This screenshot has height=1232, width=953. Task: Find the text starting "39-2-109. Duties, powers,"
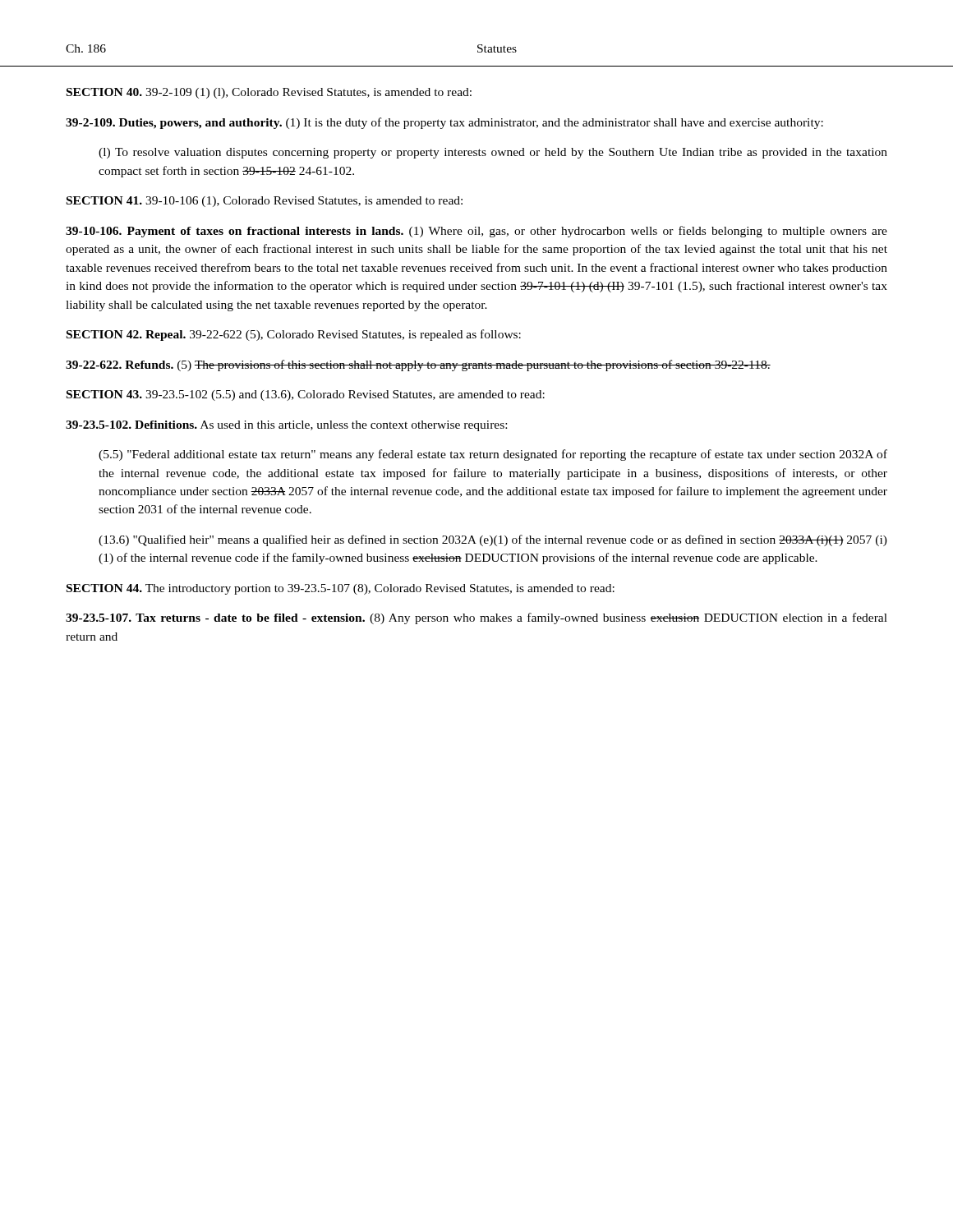pyautogui.click(x=476, y=123)
